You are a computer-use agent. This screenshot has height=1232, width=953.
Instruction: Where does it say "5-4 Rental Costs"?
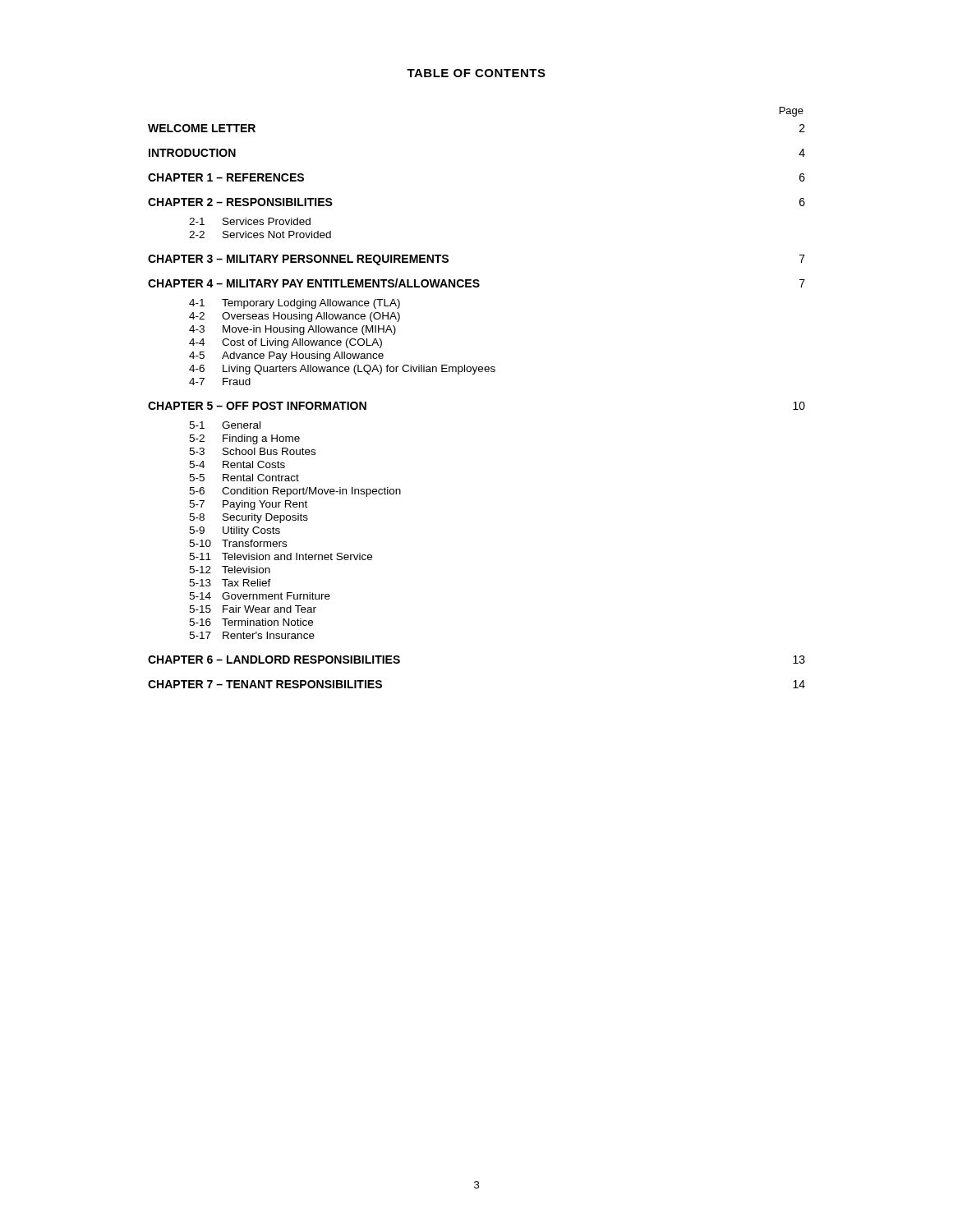tap(237, 464)
